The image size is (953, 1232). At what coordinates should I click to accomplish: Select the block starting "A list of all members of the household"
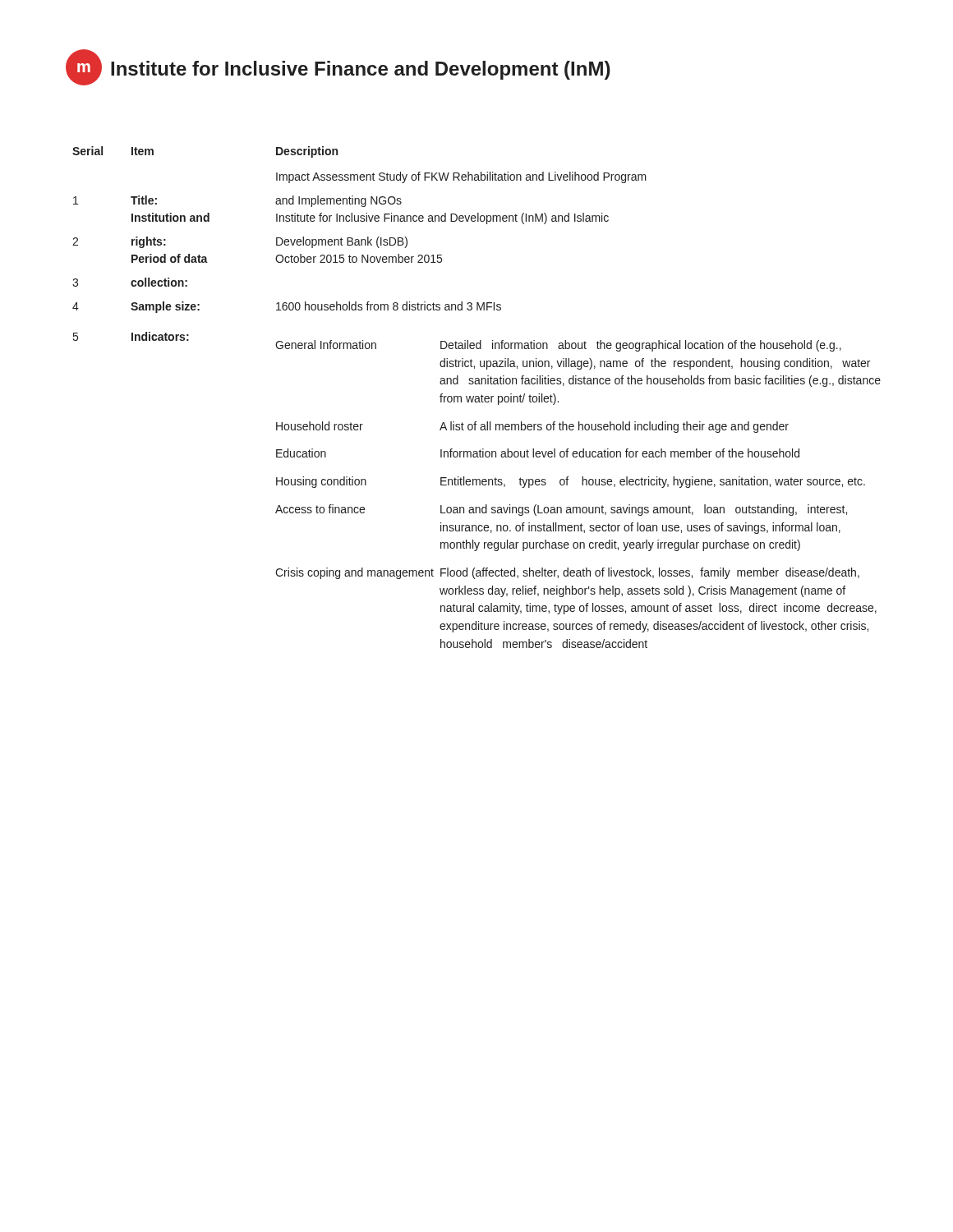coord(614,426)
